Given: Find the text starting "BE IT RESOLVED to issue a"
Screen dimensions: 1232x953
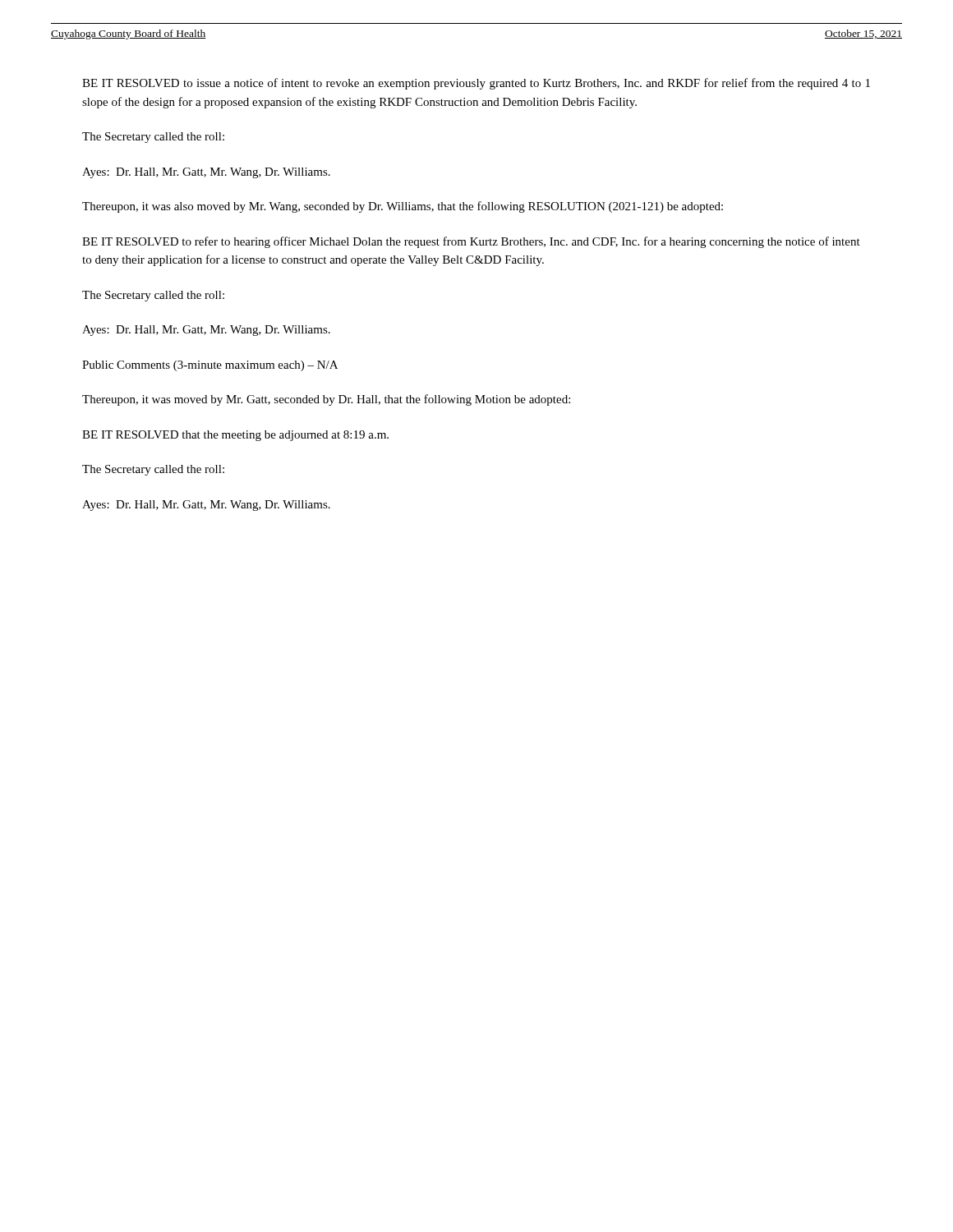Looking at the screenshot, I should tap(476, 92).
